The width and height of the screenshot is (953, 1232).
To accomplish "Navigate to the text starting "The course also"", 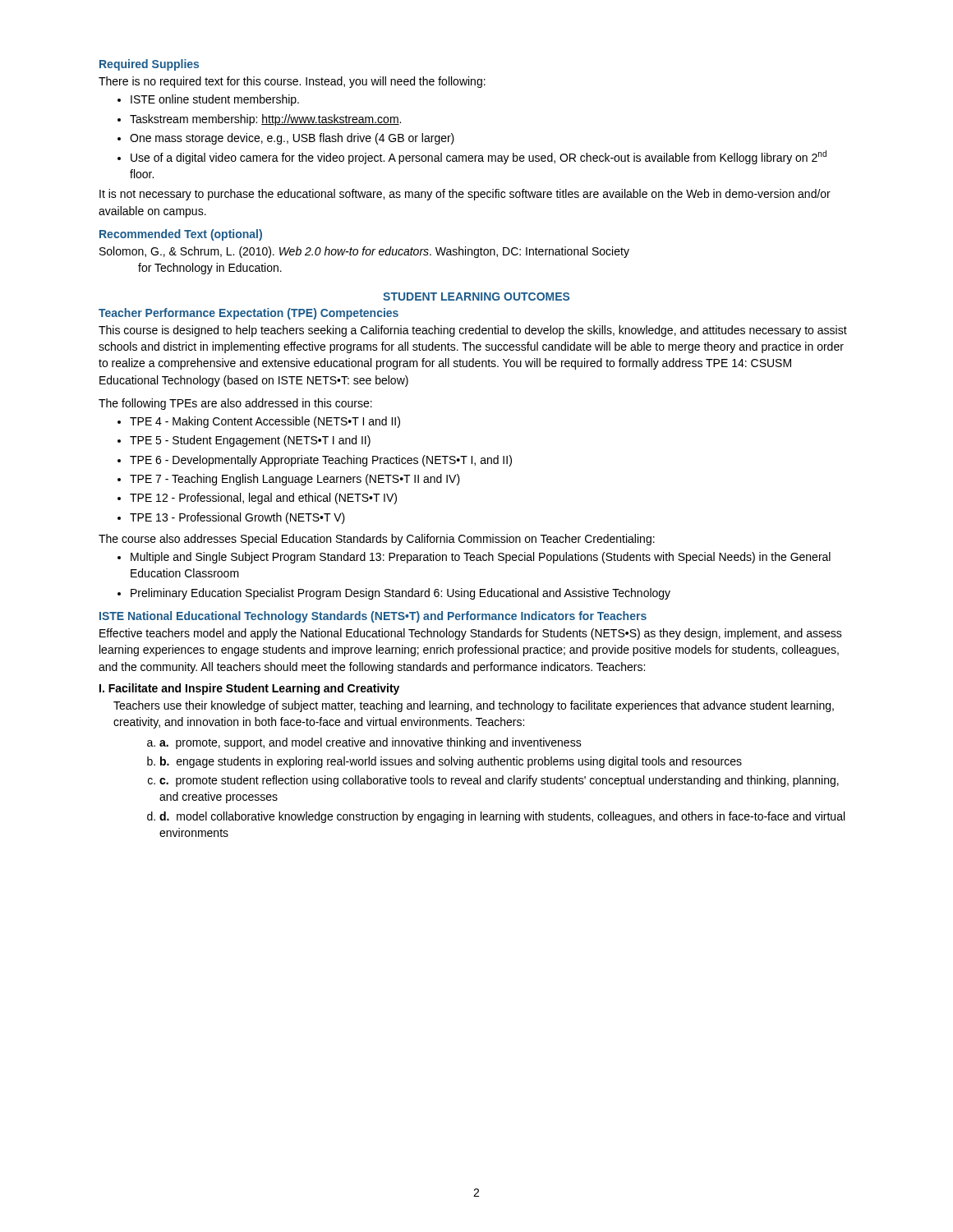I will pyautogui.click(x=377, y=539).
